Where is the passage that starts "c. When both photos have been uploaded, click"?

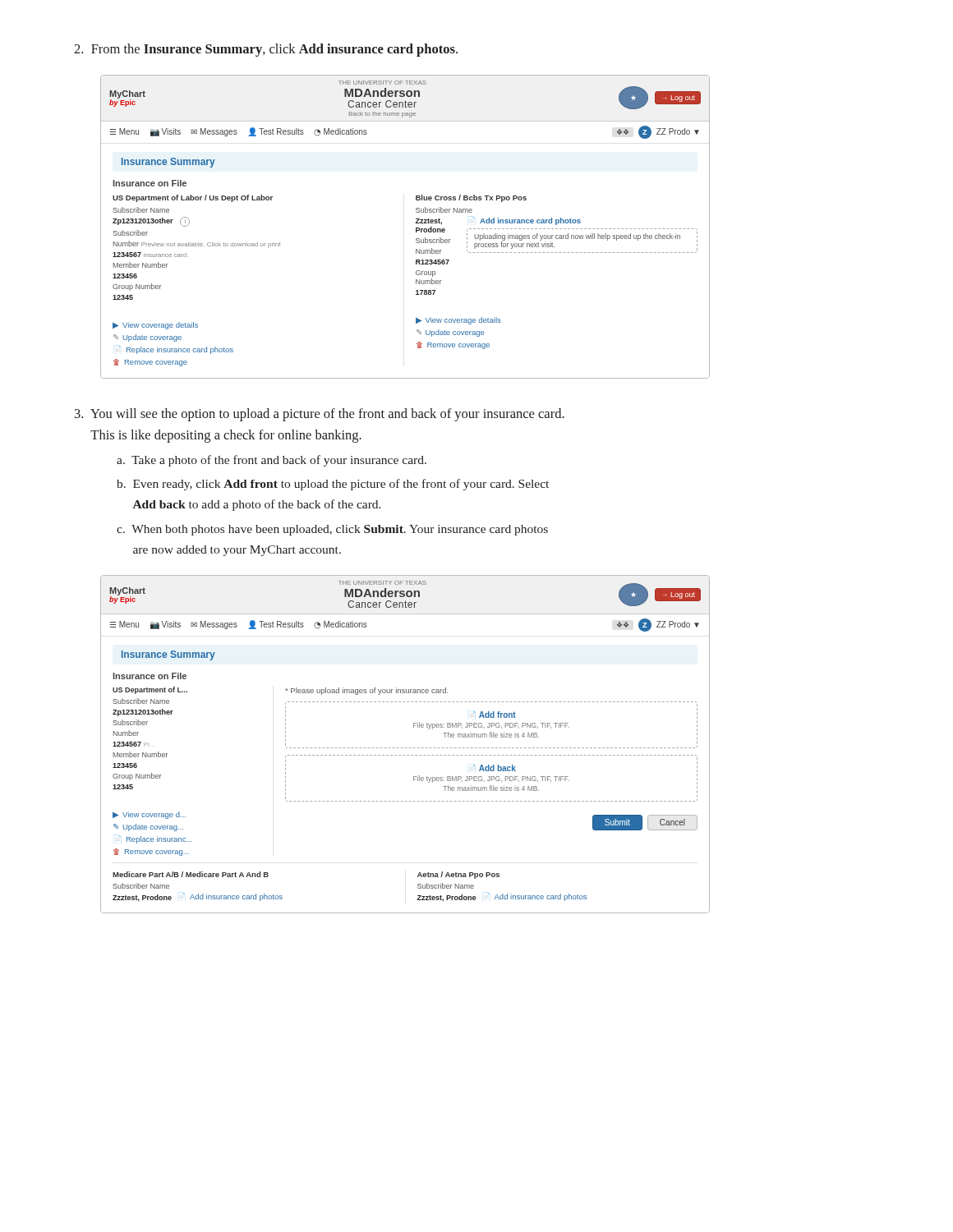[332, 539]
